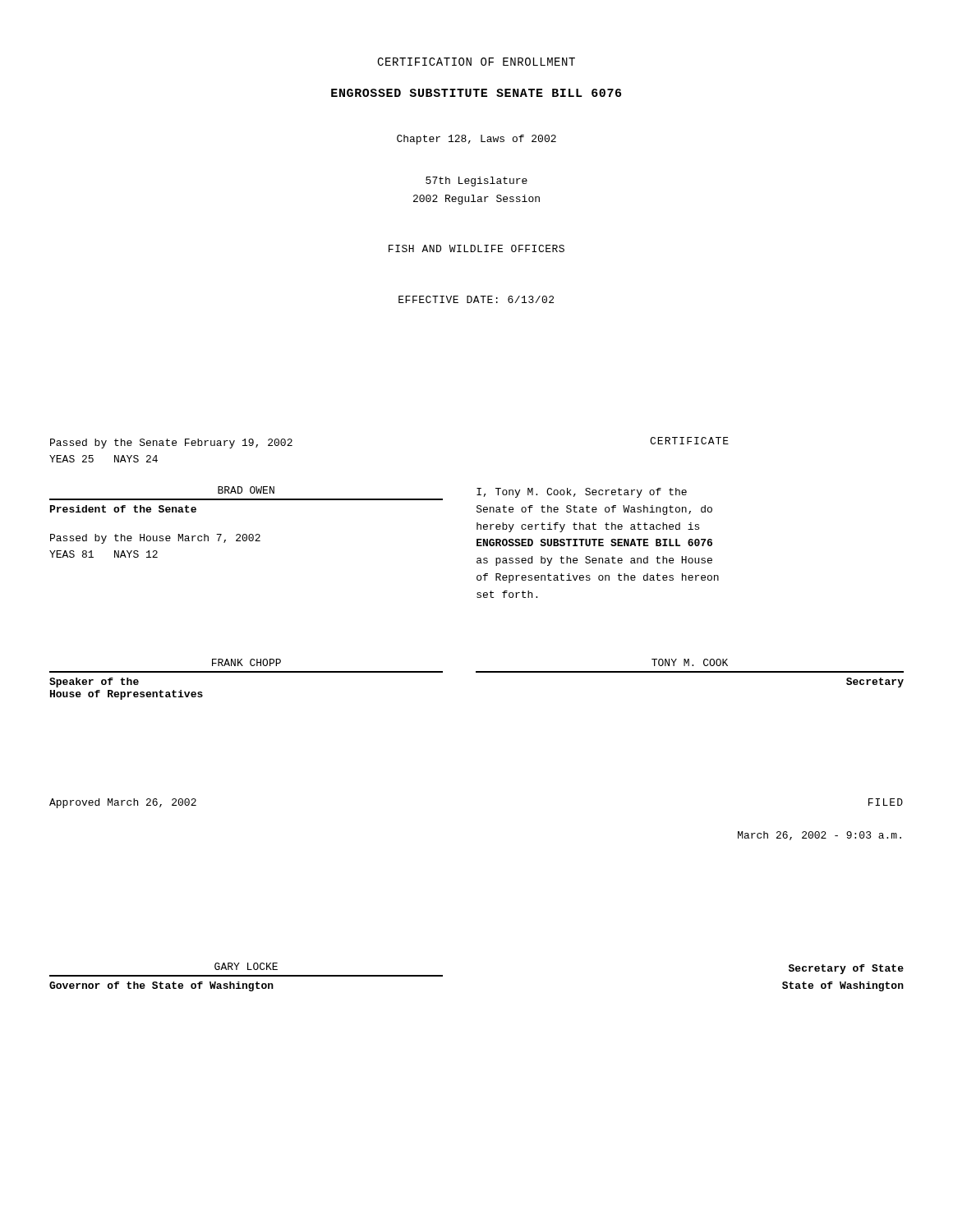Select the text block with the text "Speaker of the"
953x1232 pixels.
click(x=126, y=688)
